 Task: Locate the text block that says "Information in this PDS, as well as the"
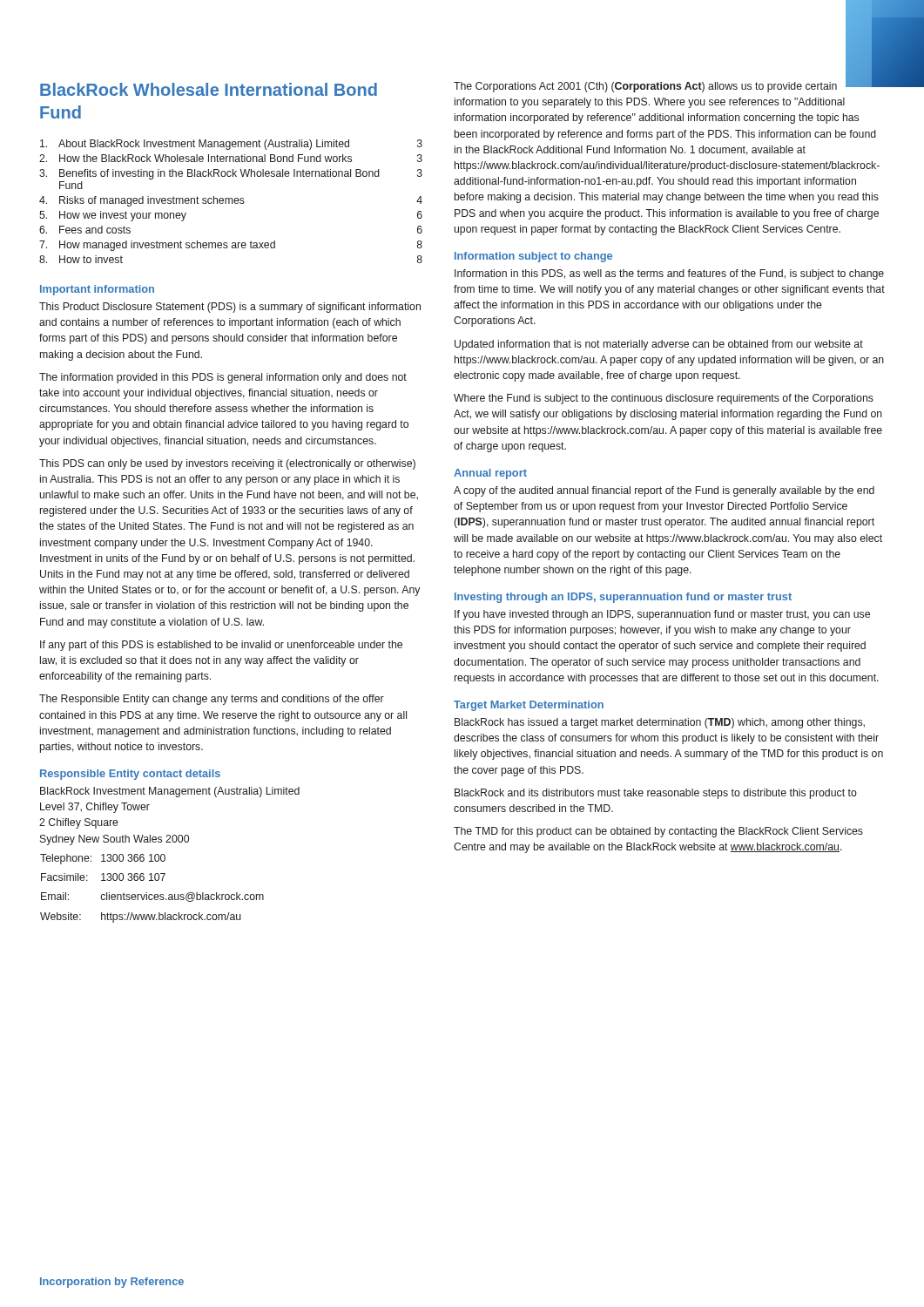(669, 297)
